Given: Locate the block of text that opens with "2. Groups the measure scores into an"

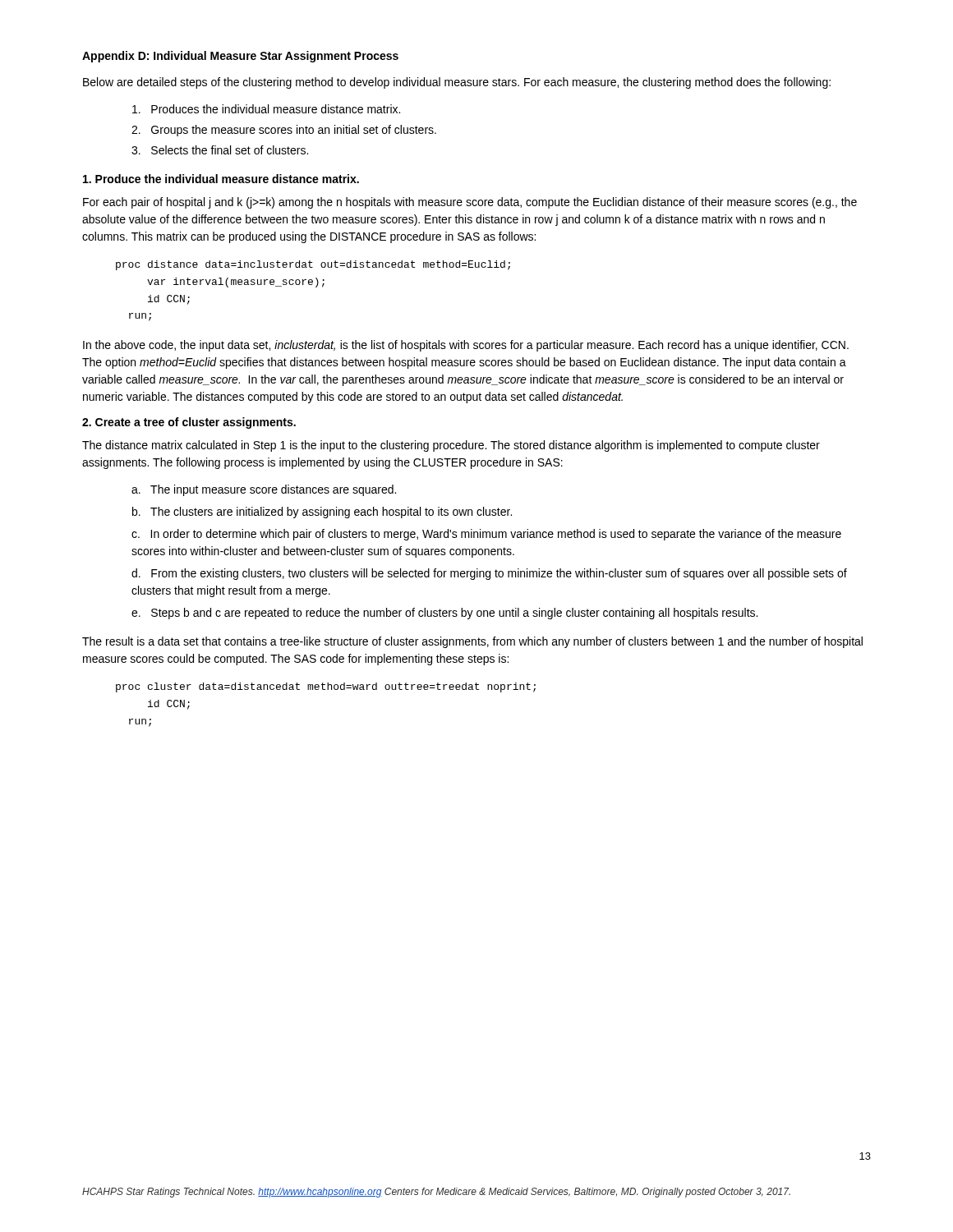Looking at the screenshot, I should [284, 130].
